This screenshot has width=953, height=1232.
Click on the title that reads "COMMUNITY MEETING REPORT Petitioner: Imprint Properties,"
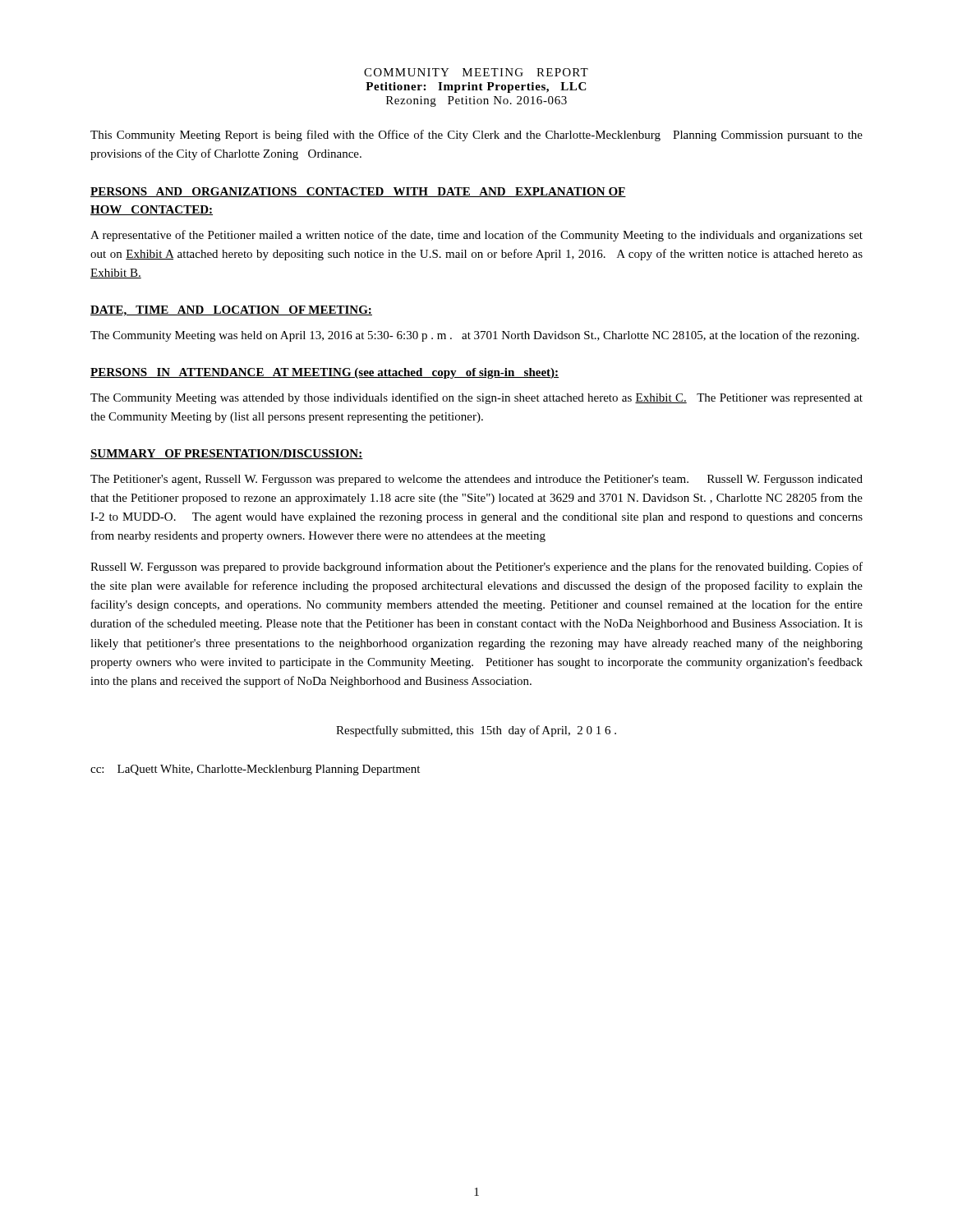(476, 87)
